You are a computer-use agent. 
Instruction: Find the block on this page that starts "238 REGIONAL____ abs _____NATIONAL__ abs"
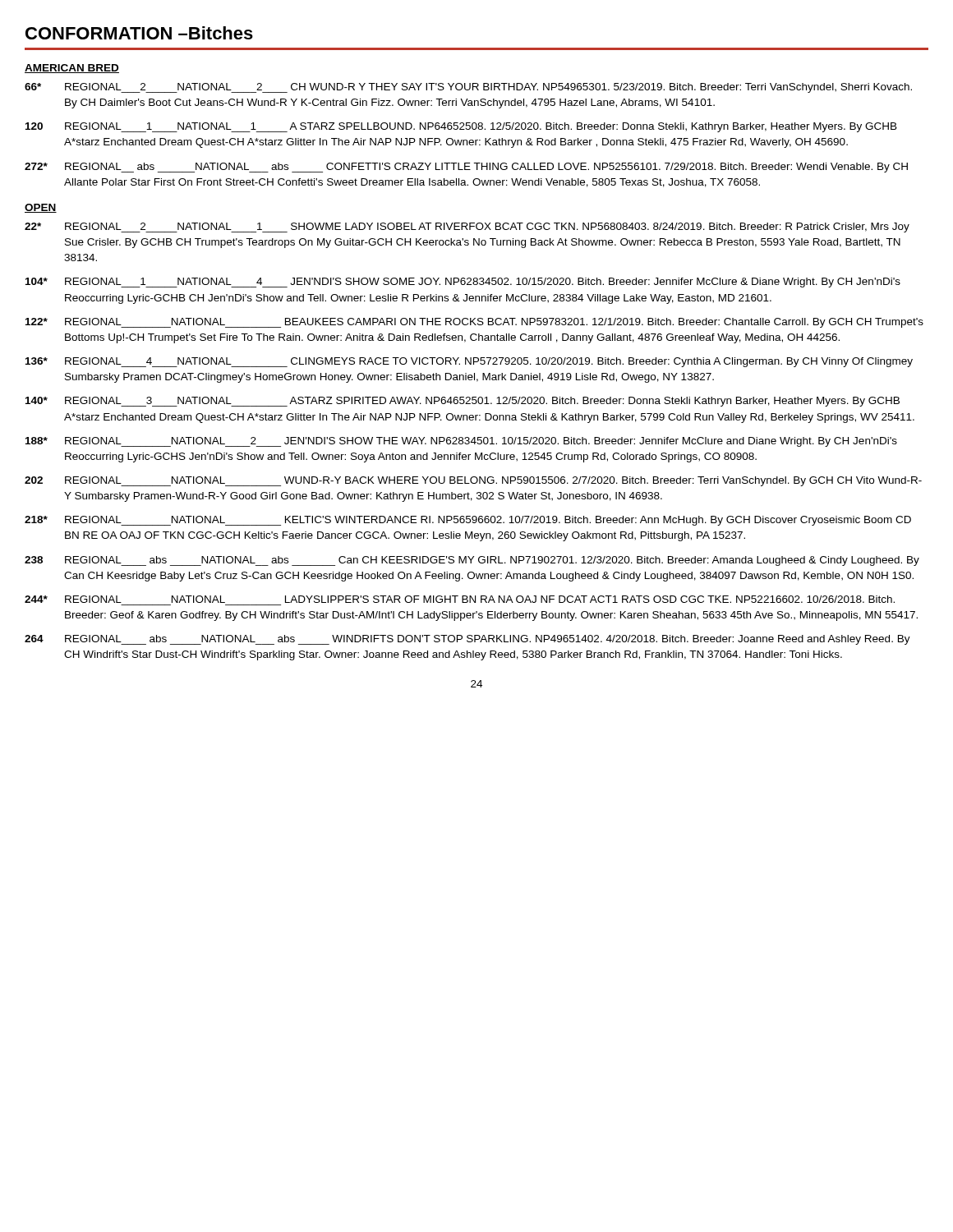(476, 567)
